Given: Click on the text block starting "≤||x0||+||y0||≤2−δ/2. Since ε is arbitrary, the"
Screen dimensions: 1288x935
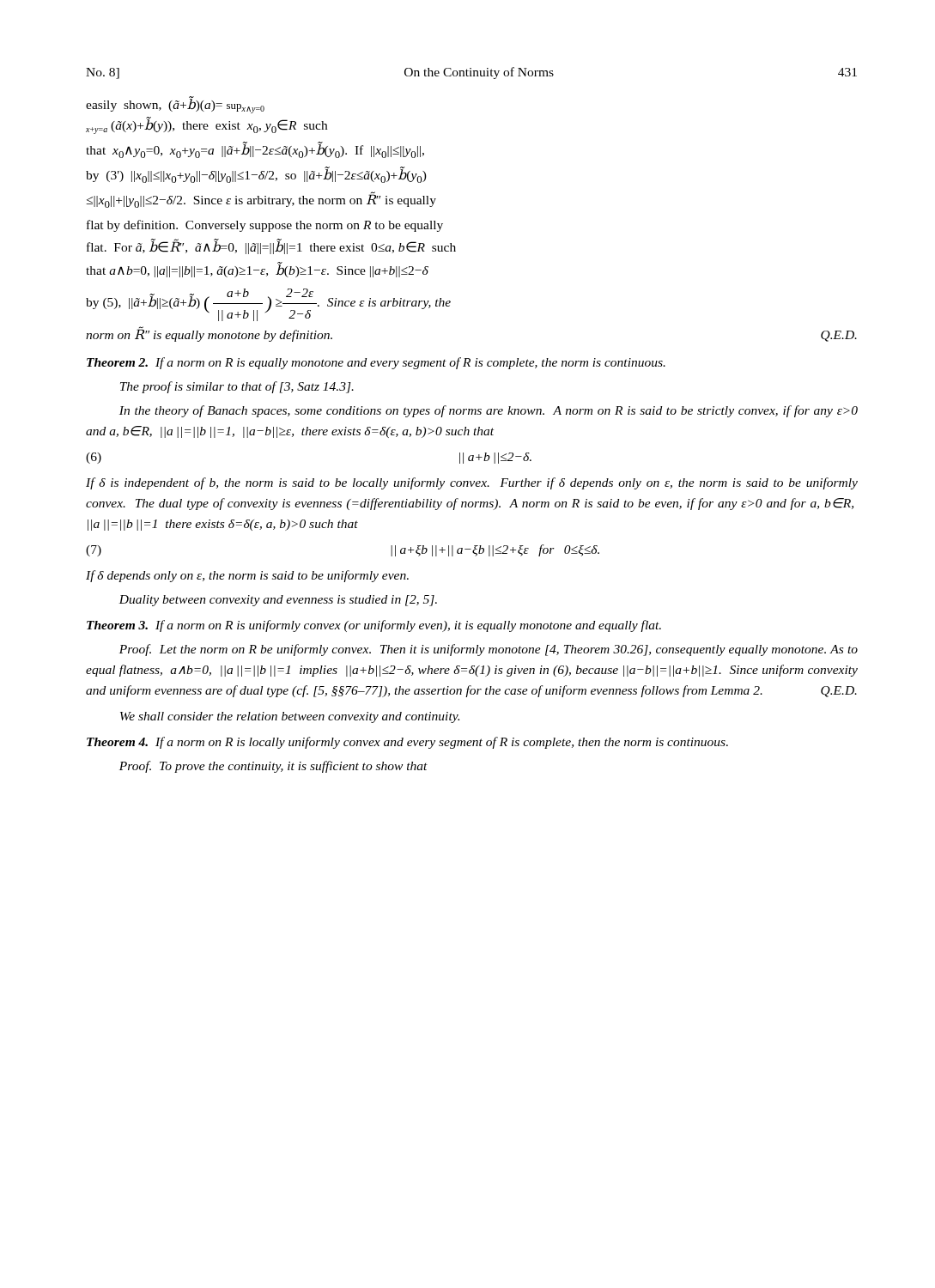Looking at the screenshot, I should [x=261, y=202].
